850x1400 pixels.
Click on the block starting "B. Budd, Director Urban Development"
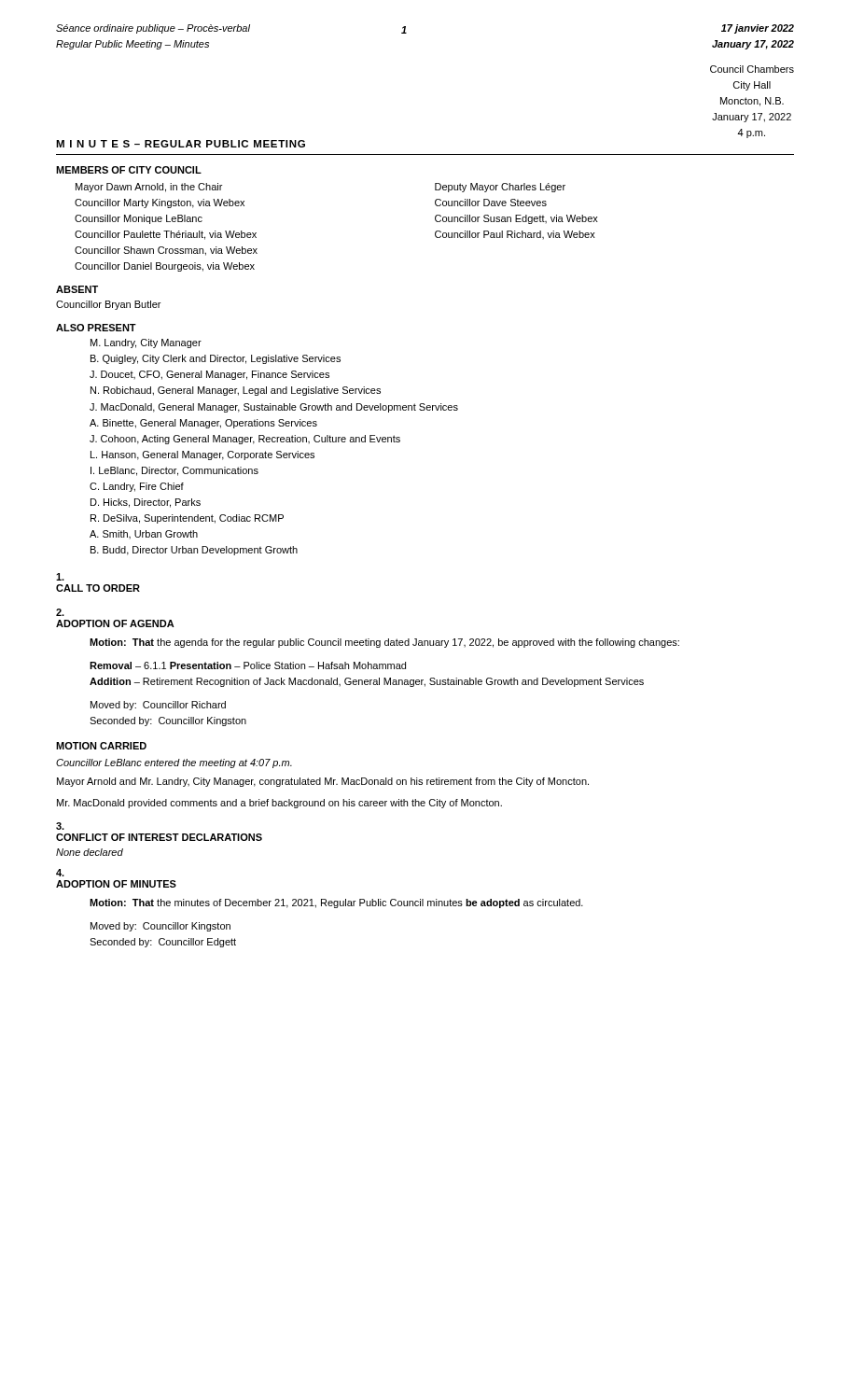tap(194, 550)
